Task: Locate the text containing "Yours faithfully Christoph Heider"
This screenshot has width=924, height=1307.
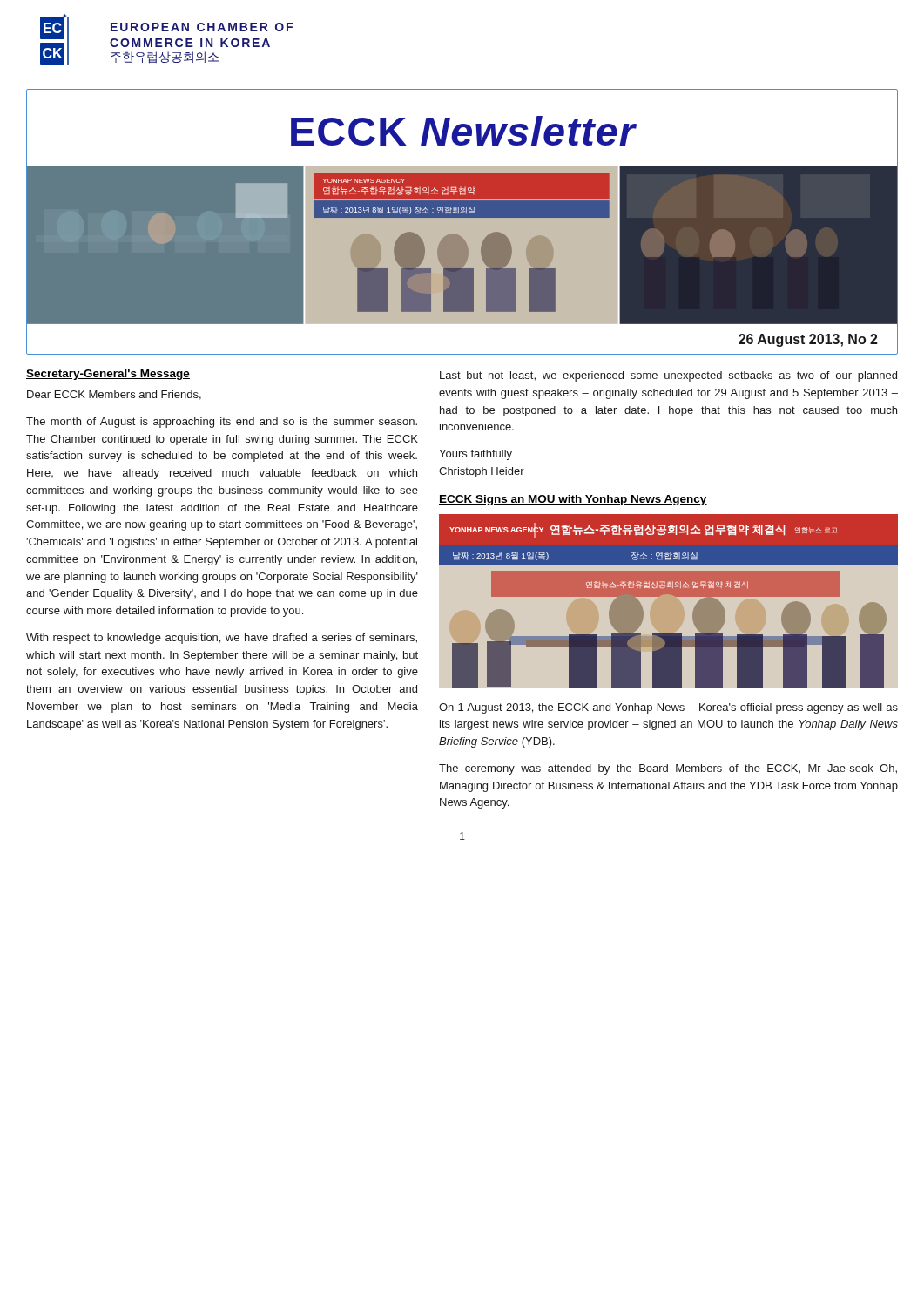Action: pyautogui.click(x=481, y=462)
